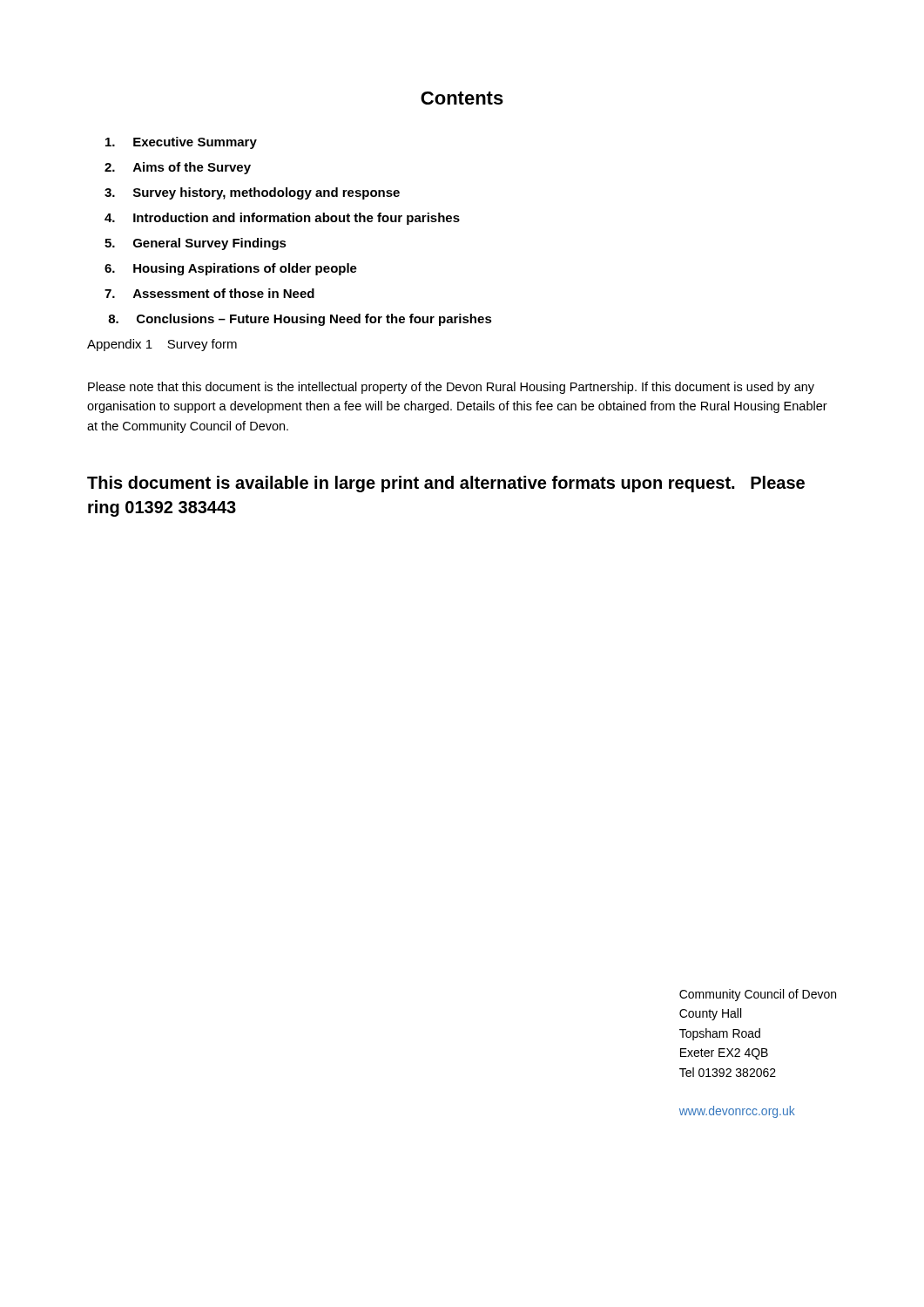Click on the passage starting "Please note that this document is the"

coord(457,406)
